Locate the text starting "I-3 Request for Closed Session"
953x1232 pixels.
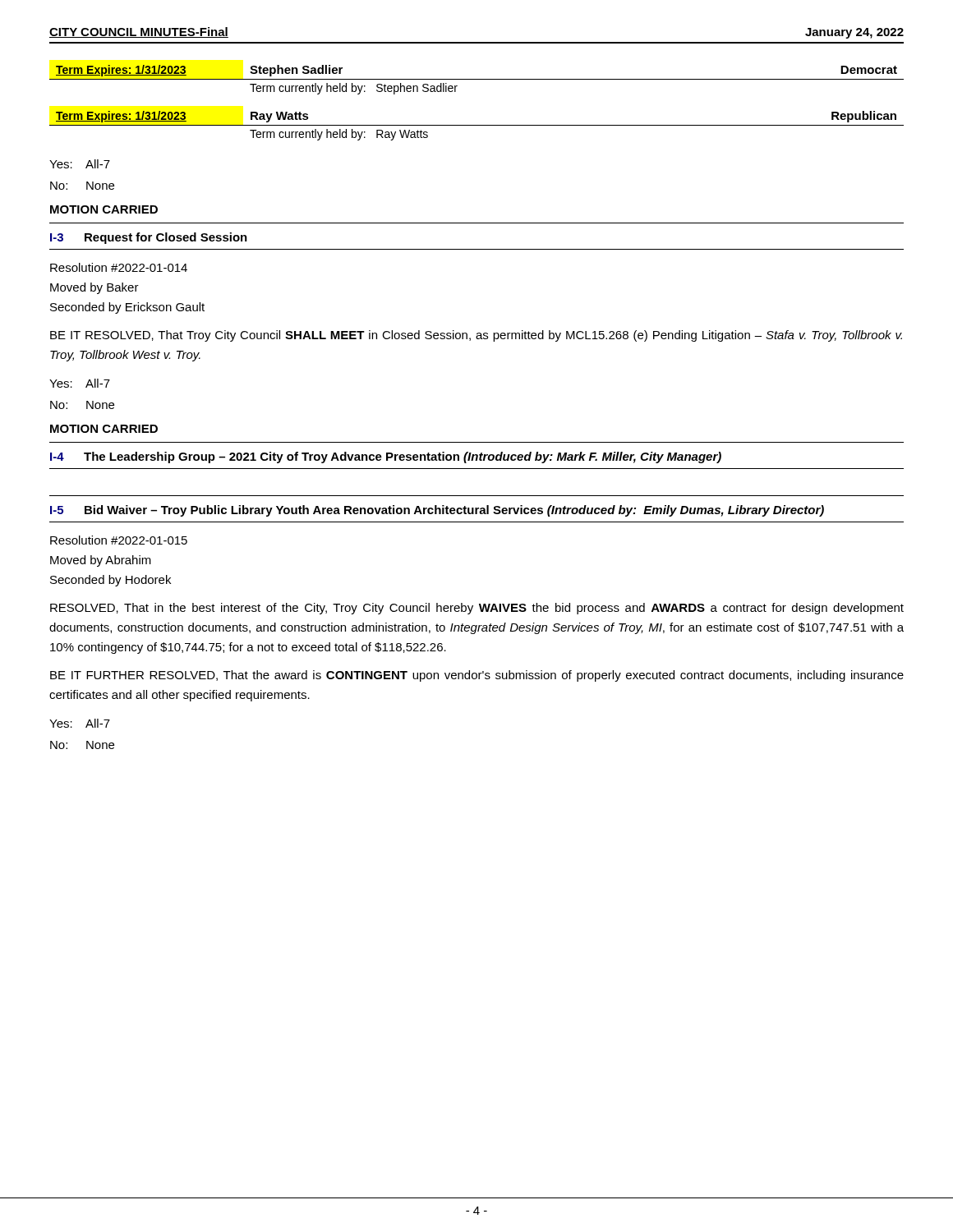click(x=148, y=237)
